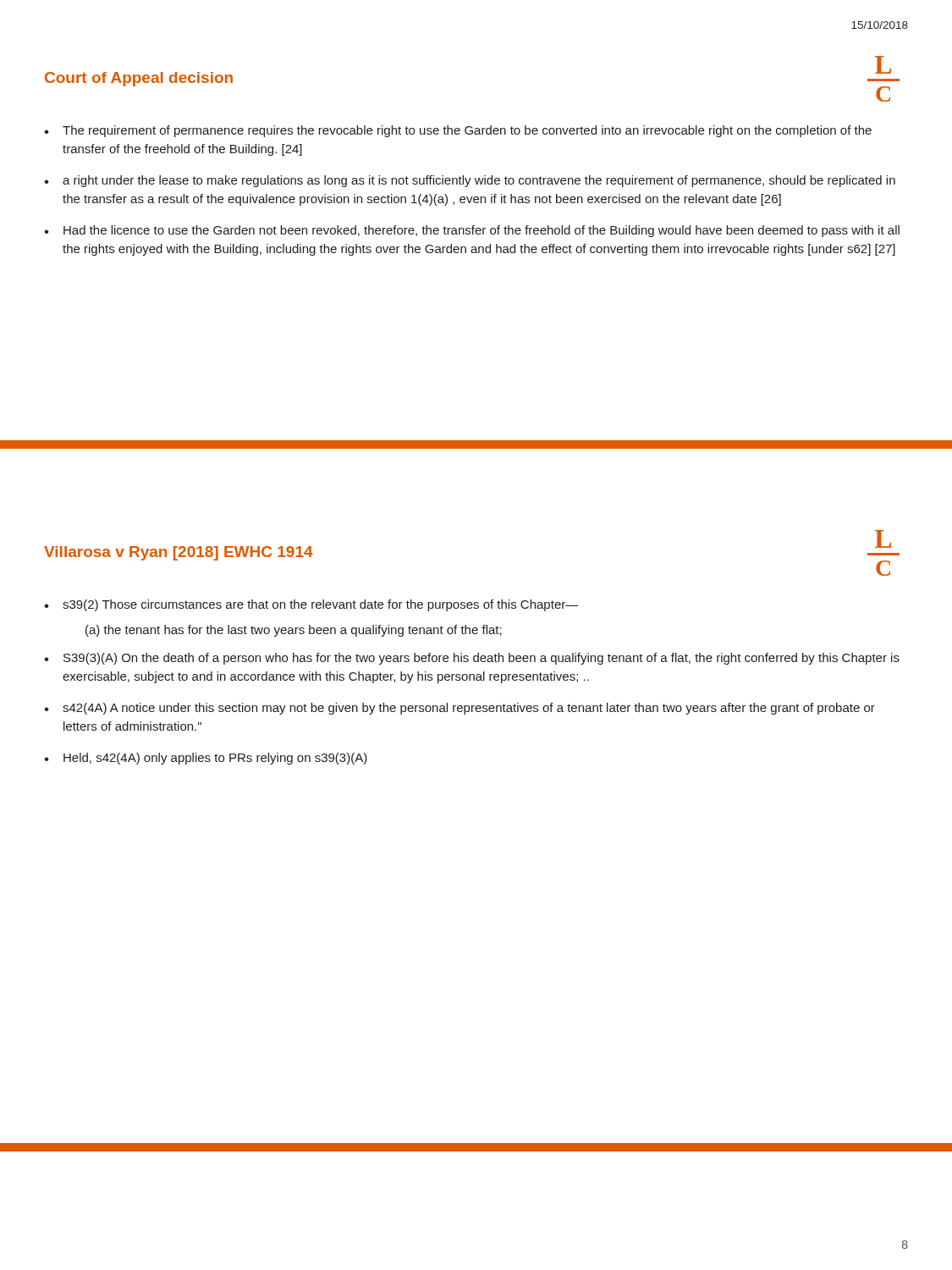
Task: Locate the region starting "a right under the"
Action: pyautogui.click(x=479, y=189)
